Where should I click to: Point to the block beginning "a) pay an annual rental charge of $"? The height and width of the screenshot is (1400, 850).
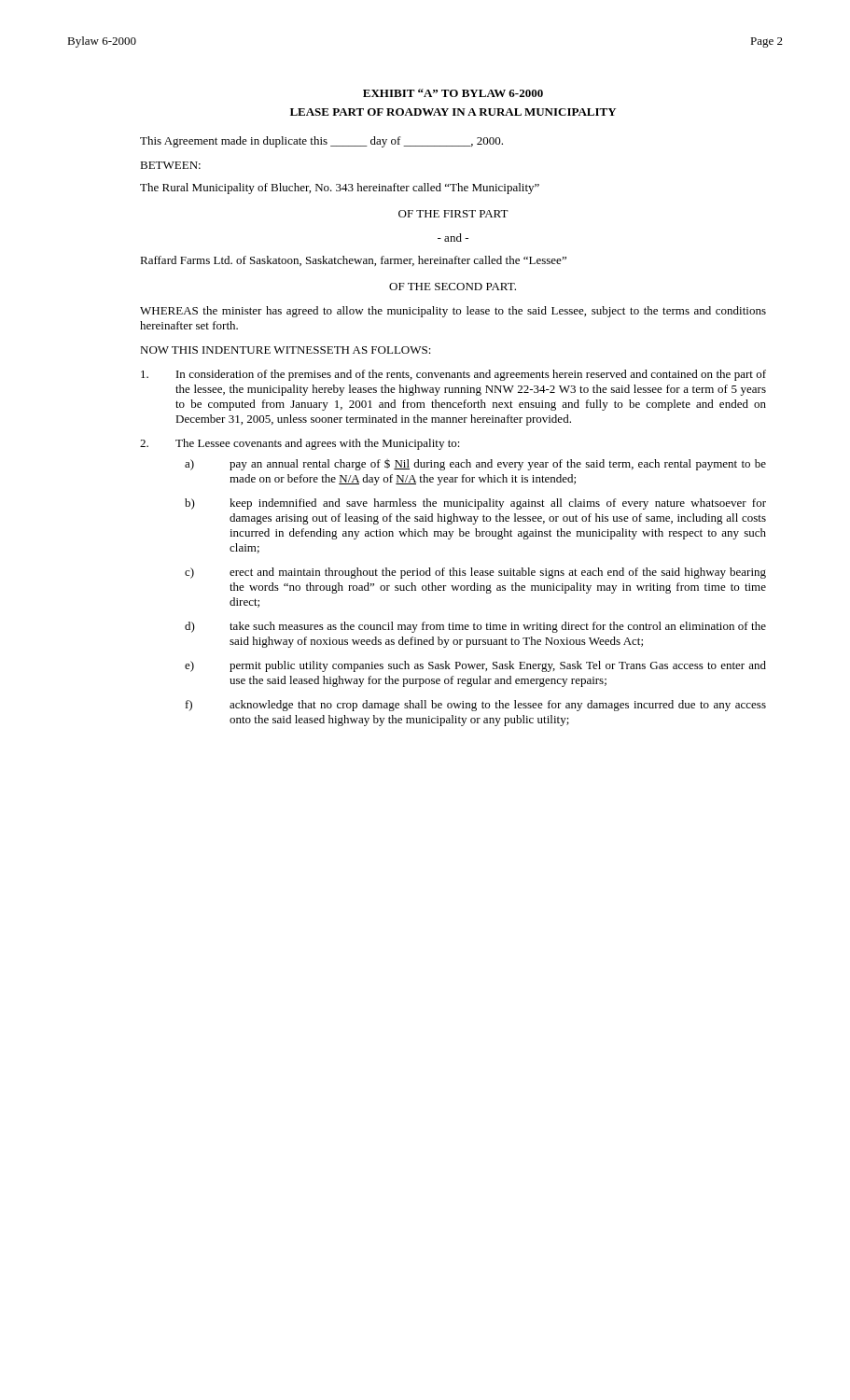point(471,471)
